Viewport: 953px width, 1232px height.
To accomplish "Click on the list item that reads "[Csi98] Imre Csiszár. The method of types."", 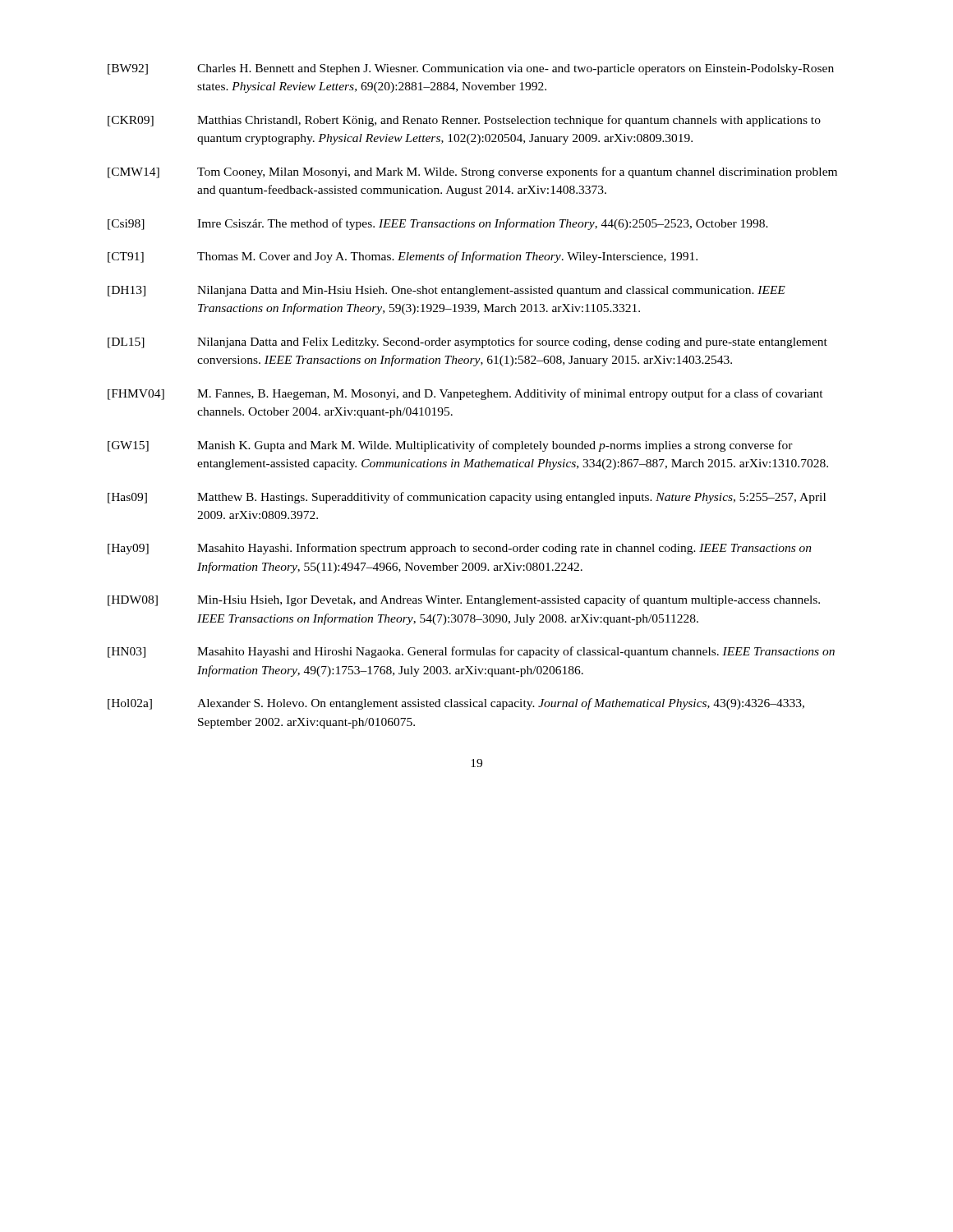I will 476,223.
